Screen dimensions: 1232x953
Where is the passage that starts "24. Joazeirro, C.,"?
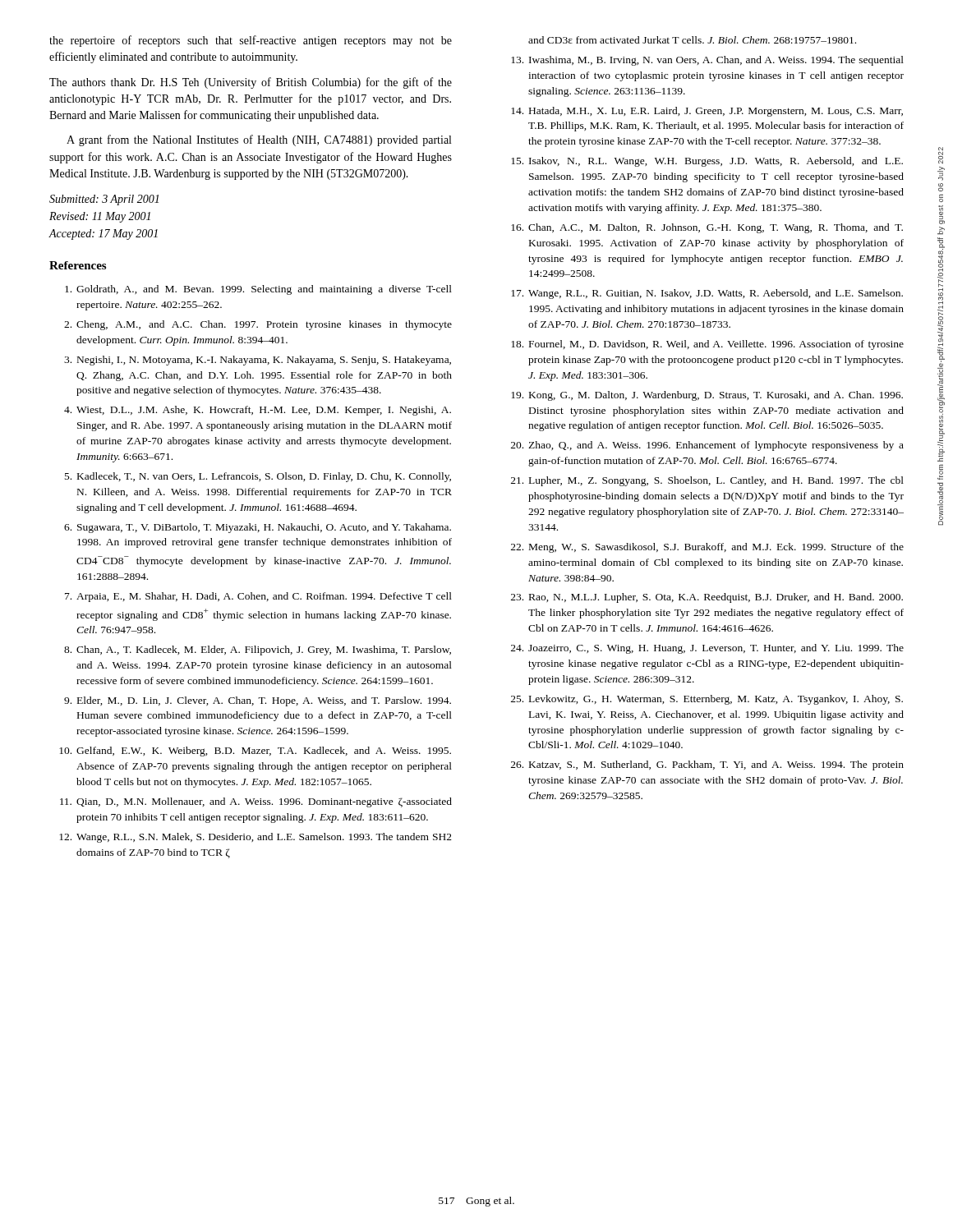click(702, 664)
